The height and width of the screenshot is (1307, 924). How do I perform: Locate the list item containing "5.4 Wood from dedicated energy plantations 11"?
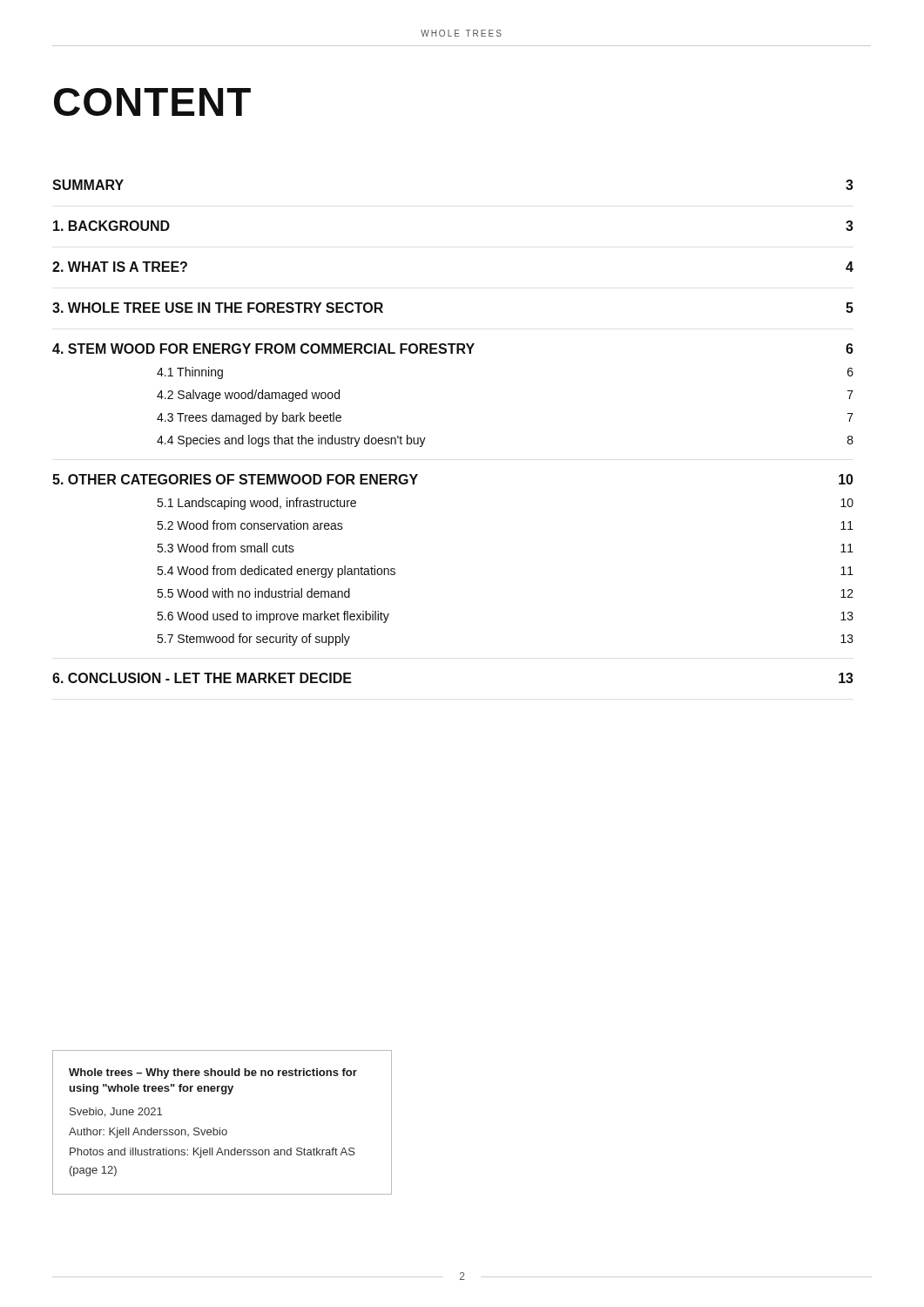274,571
